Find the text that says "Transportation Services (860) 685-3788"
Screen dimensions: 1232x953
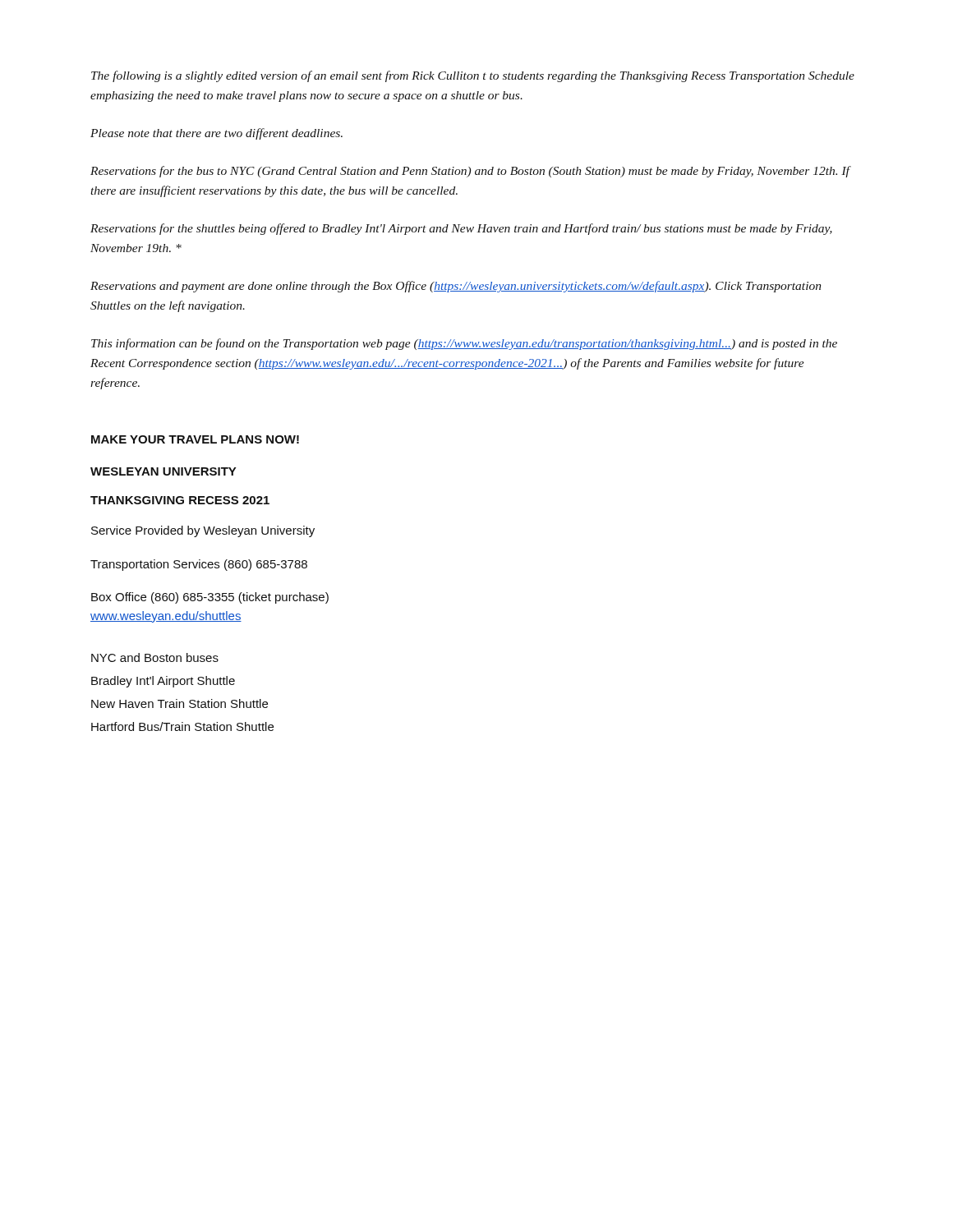click(199, 564)
